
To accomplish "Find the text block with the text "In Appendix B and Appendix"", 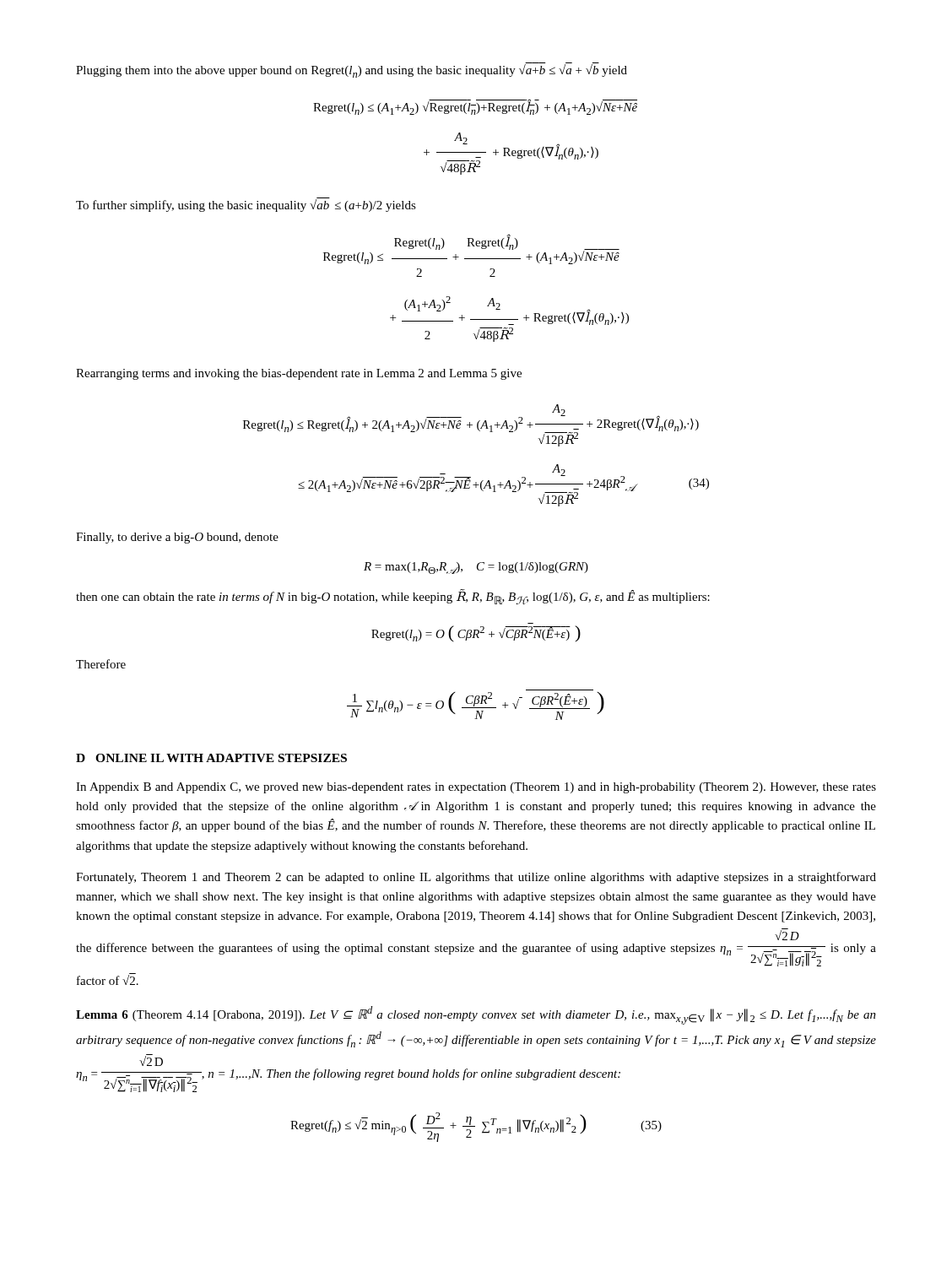I will pos(476,816).
